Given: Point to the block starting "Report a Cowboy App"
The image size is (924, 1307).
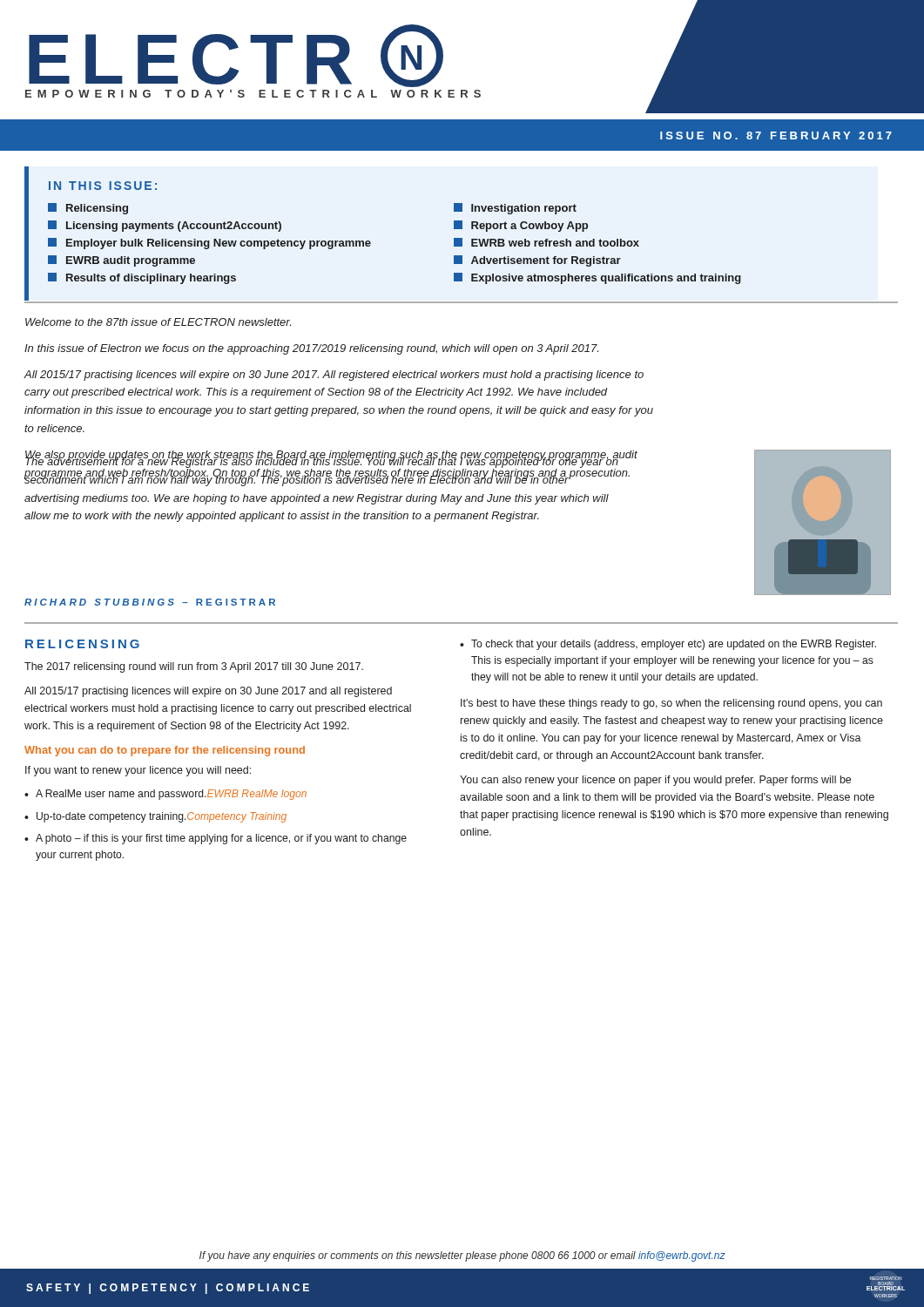Looking at the screenshot, I should (x=521, y=225).
